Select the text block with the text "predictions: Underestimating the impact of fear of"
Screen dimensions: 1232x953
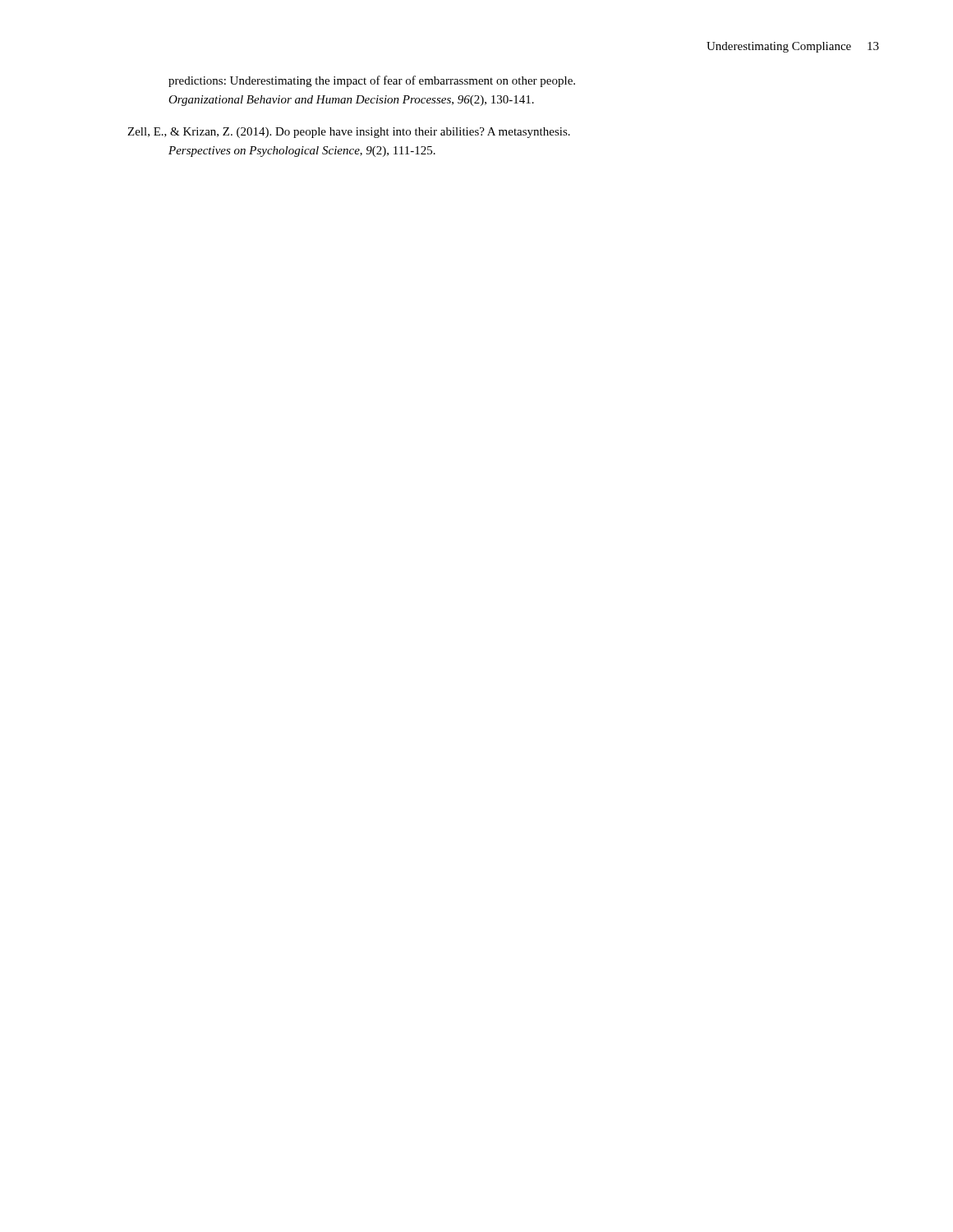pyautogui.click(x=524, y=90)
